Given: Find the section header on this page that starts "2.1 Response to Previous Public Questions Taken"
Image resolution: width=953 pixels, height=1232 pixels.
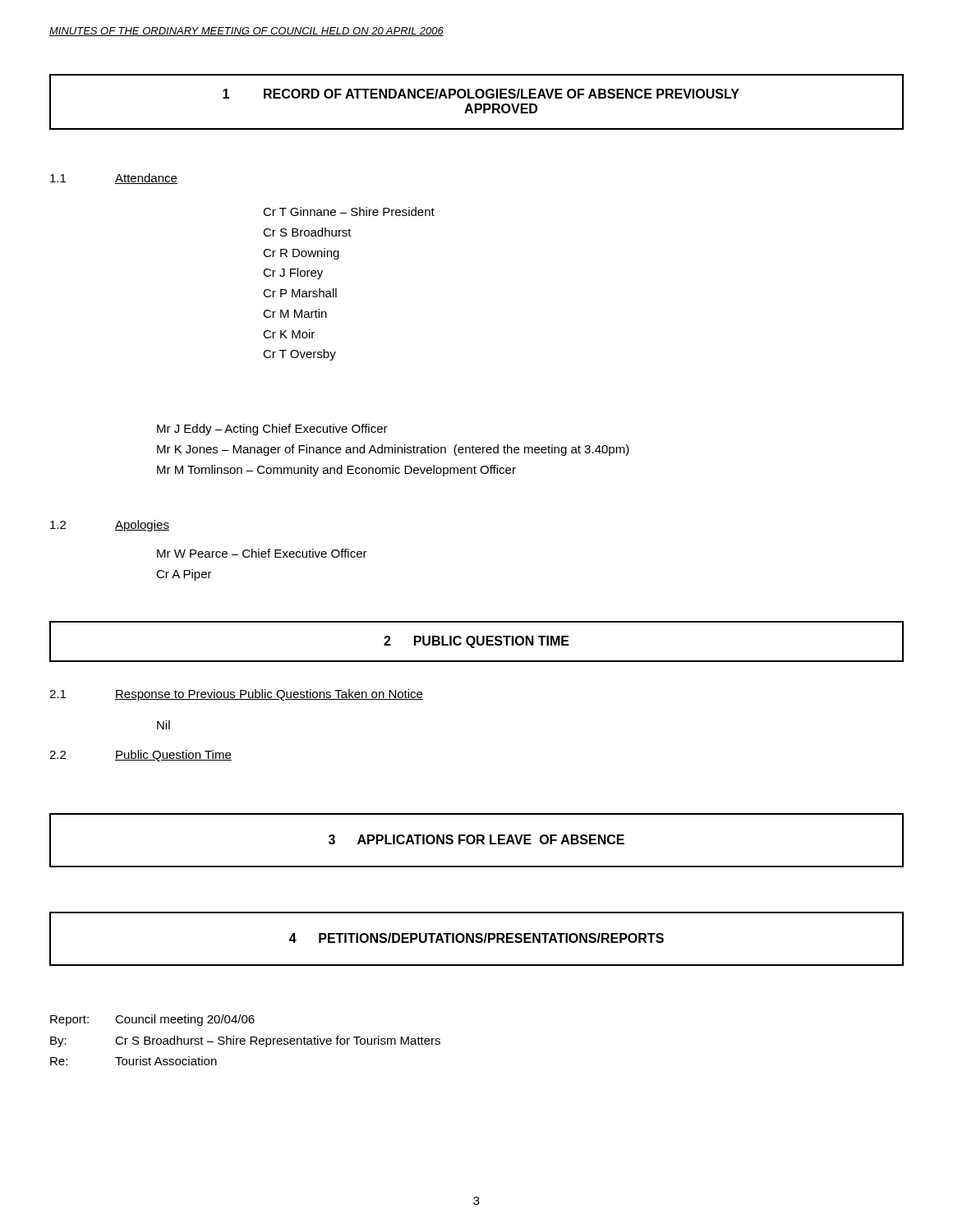Looking at the screenshot, I should tap(236, 694).
